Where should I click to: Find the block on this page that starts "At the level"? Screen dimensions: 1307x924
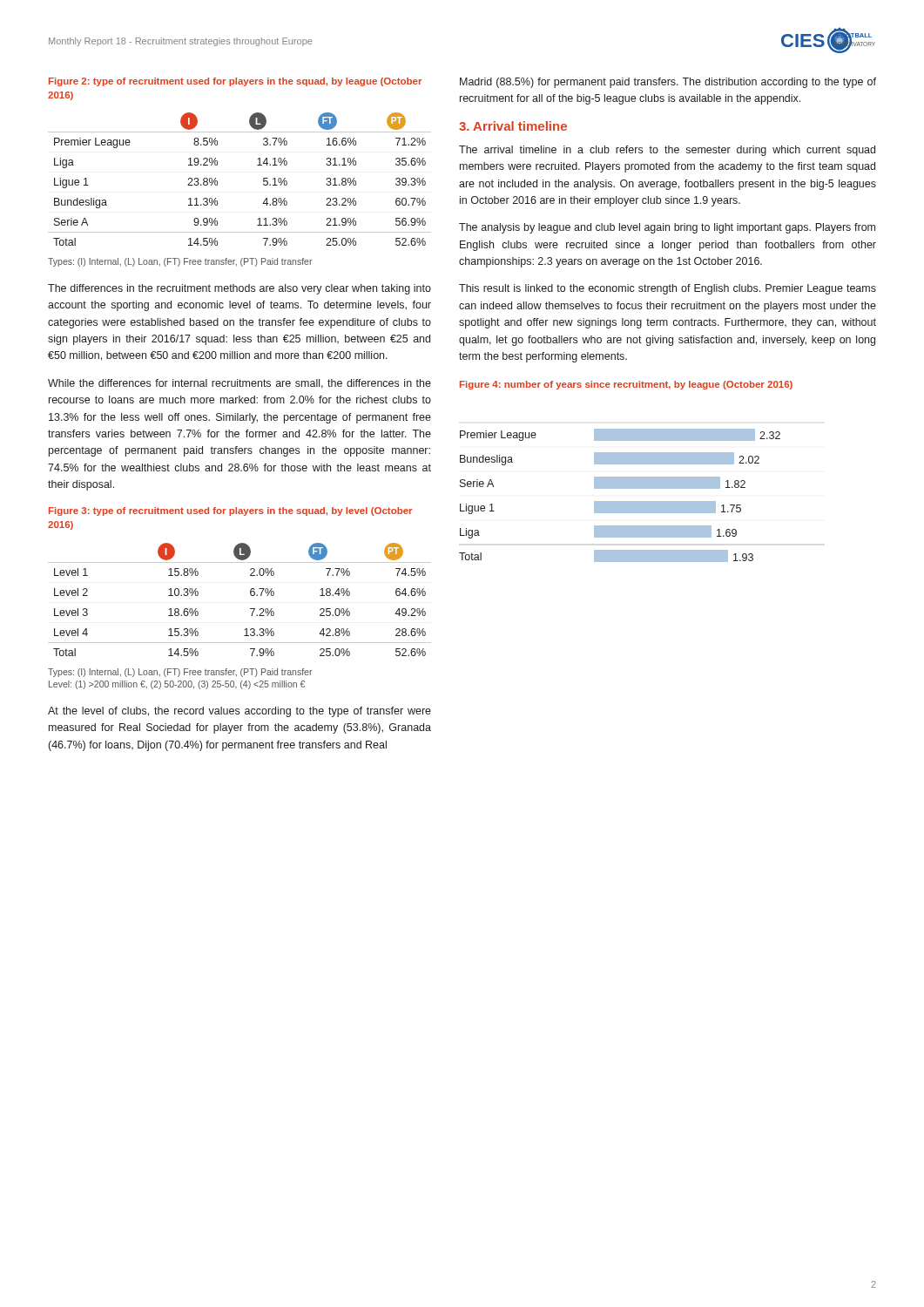pyautogui.click(x=239, y=728)
